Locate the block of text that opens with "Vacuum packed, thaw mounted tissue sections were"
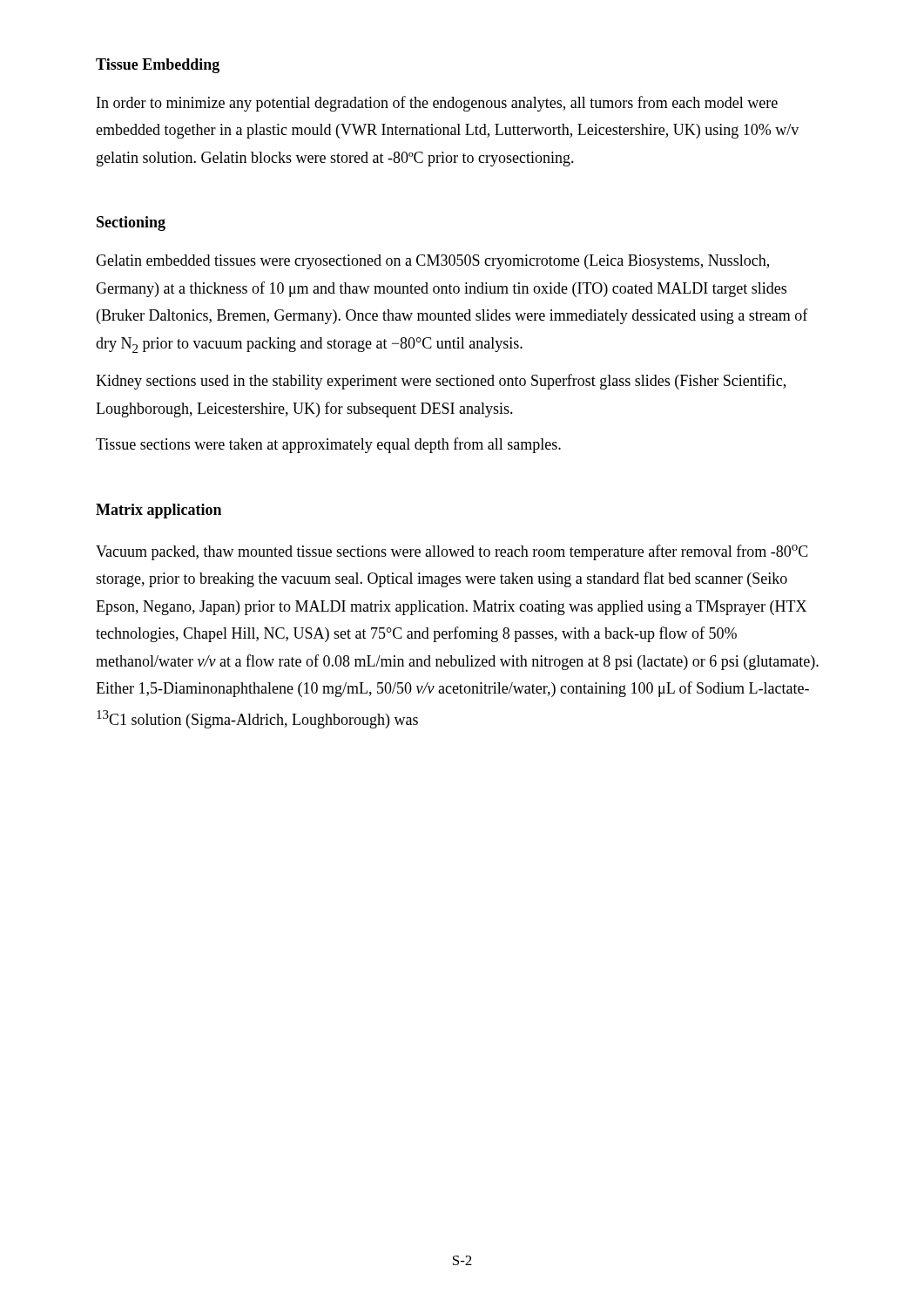The width and height of the screenshot is (924, 1307). [x=458, y=634]
